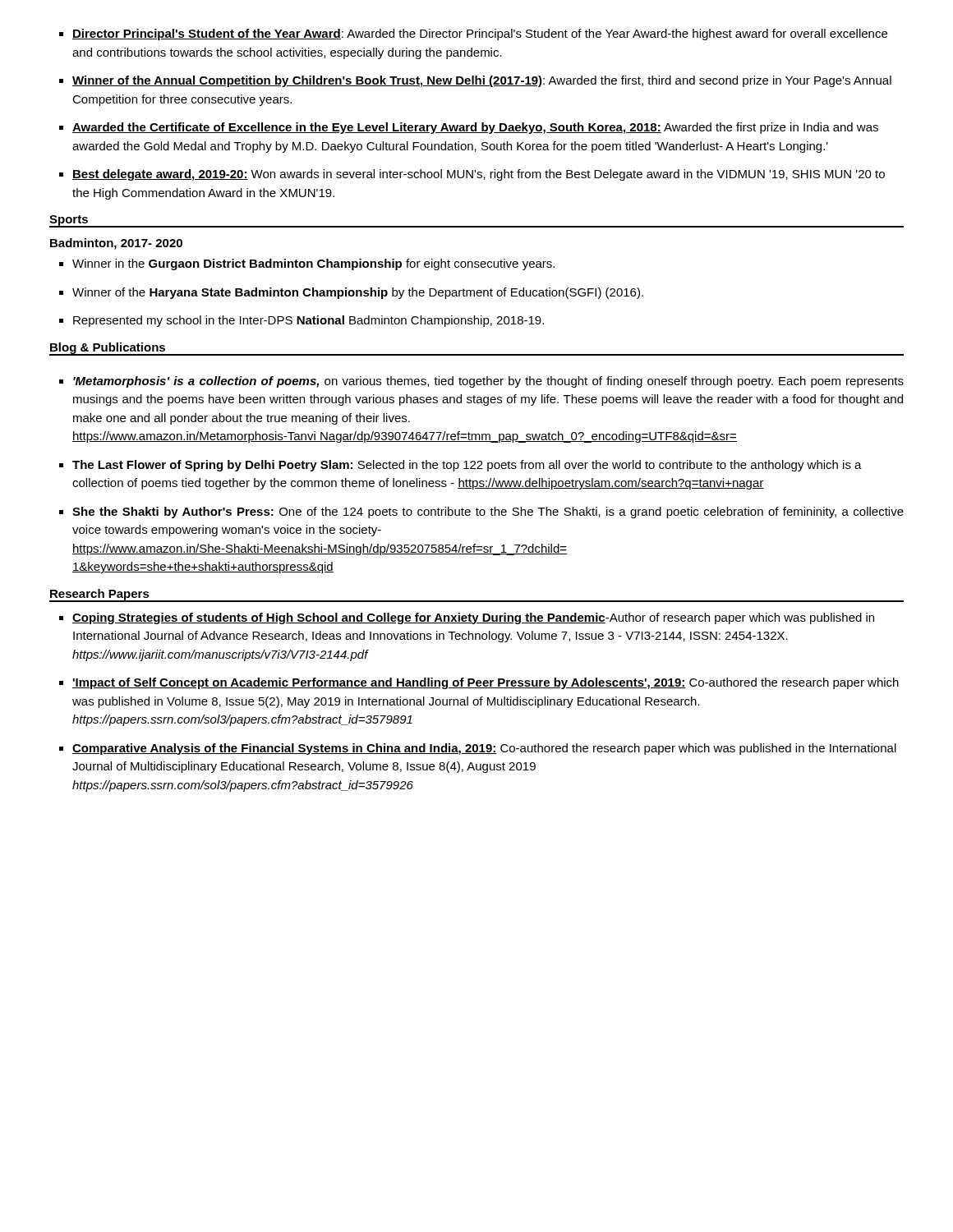This screenshot has width=953, height=1232.
Task: Select the text block starting "Represented my school in the Inter-DPS National Badminton"
Action: [488, 321]
